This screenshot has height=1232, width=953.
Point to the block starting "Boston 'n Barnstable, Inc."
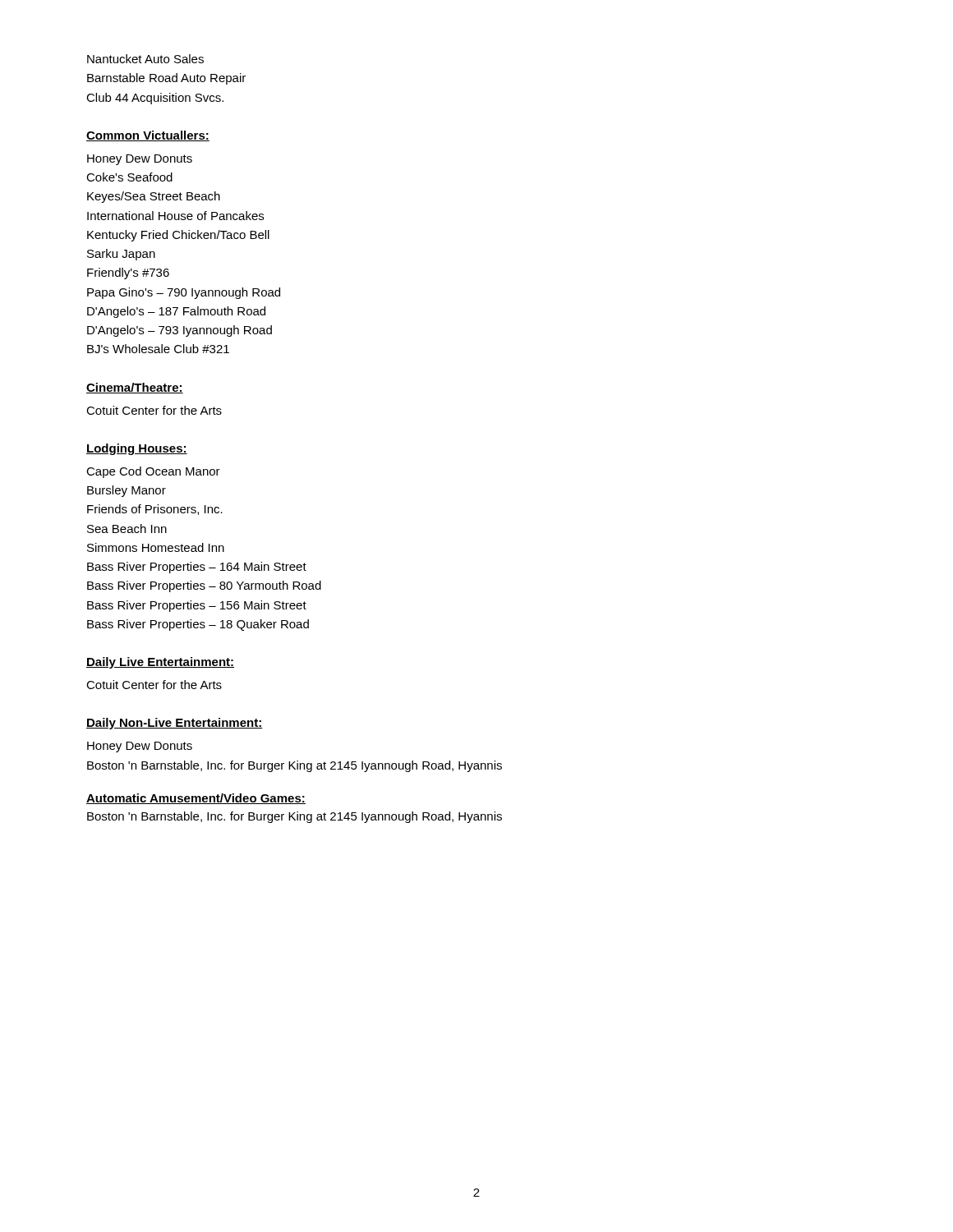point(294,816)
